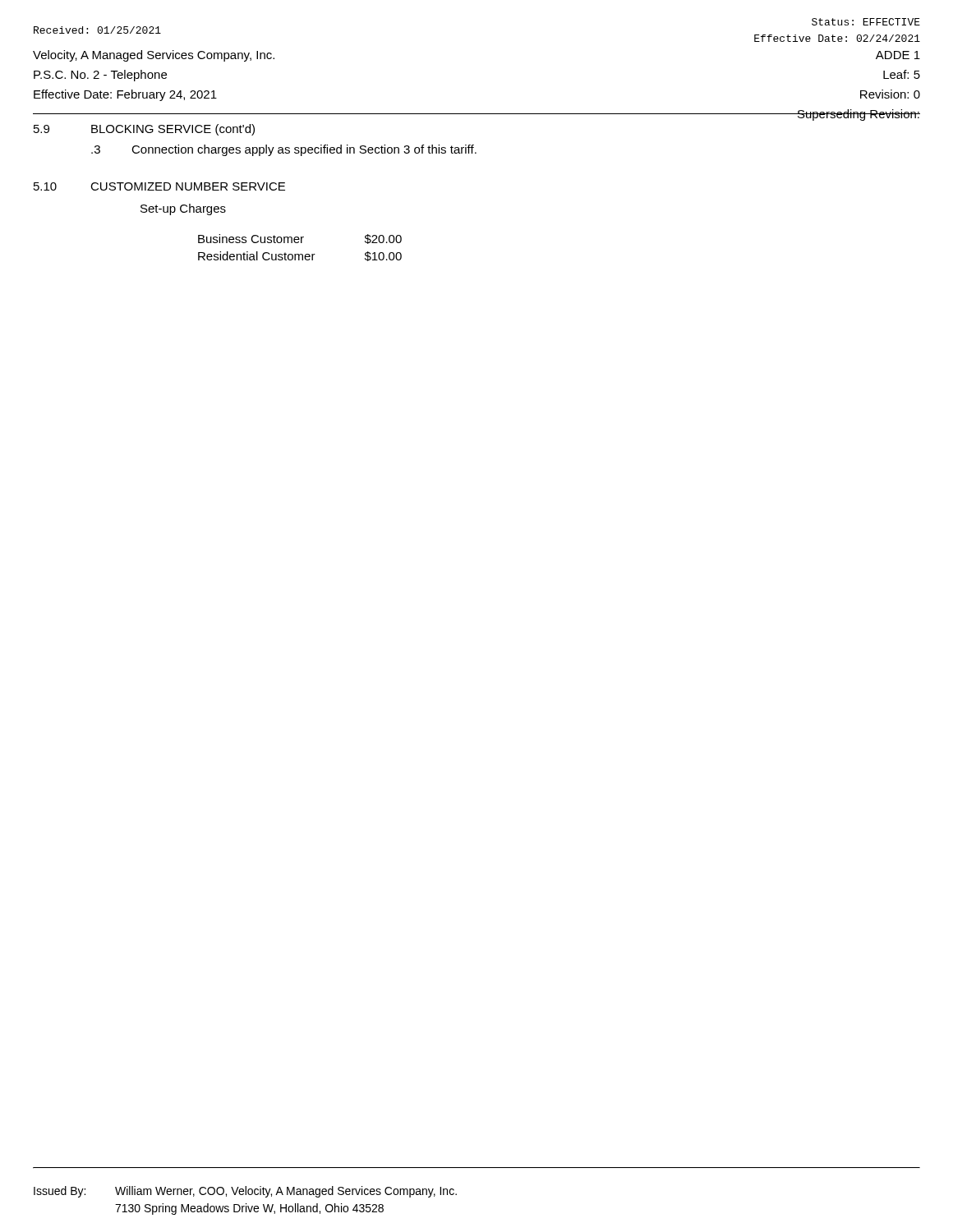This screenshot has width=953, height=1232.
Task: Click on the region starting ".3 Connection charges apply as"
Action: coord(284,149)
